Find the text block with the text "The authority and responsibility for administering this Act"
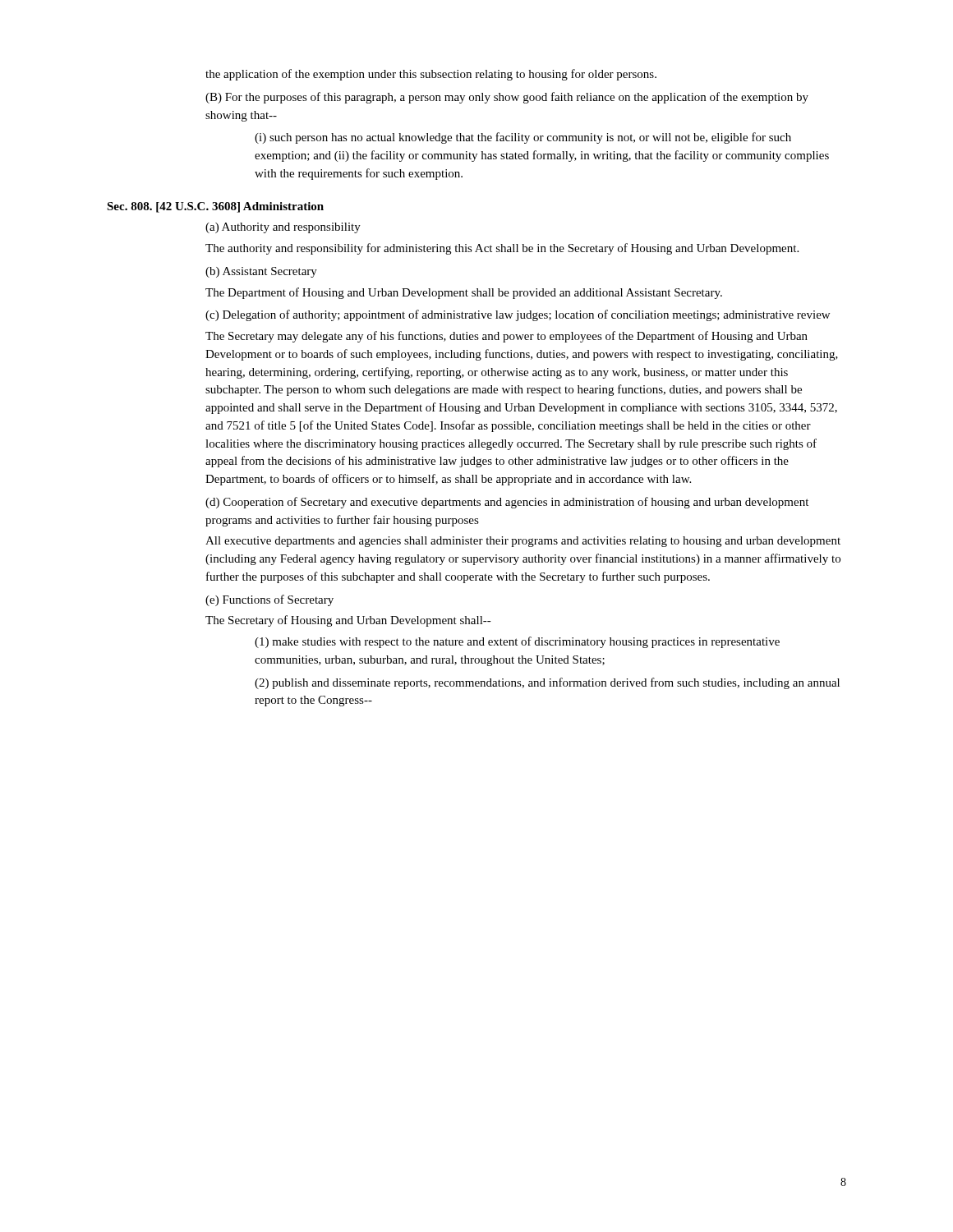This screenshot has height=1232, width=953. tap(502, 248)
